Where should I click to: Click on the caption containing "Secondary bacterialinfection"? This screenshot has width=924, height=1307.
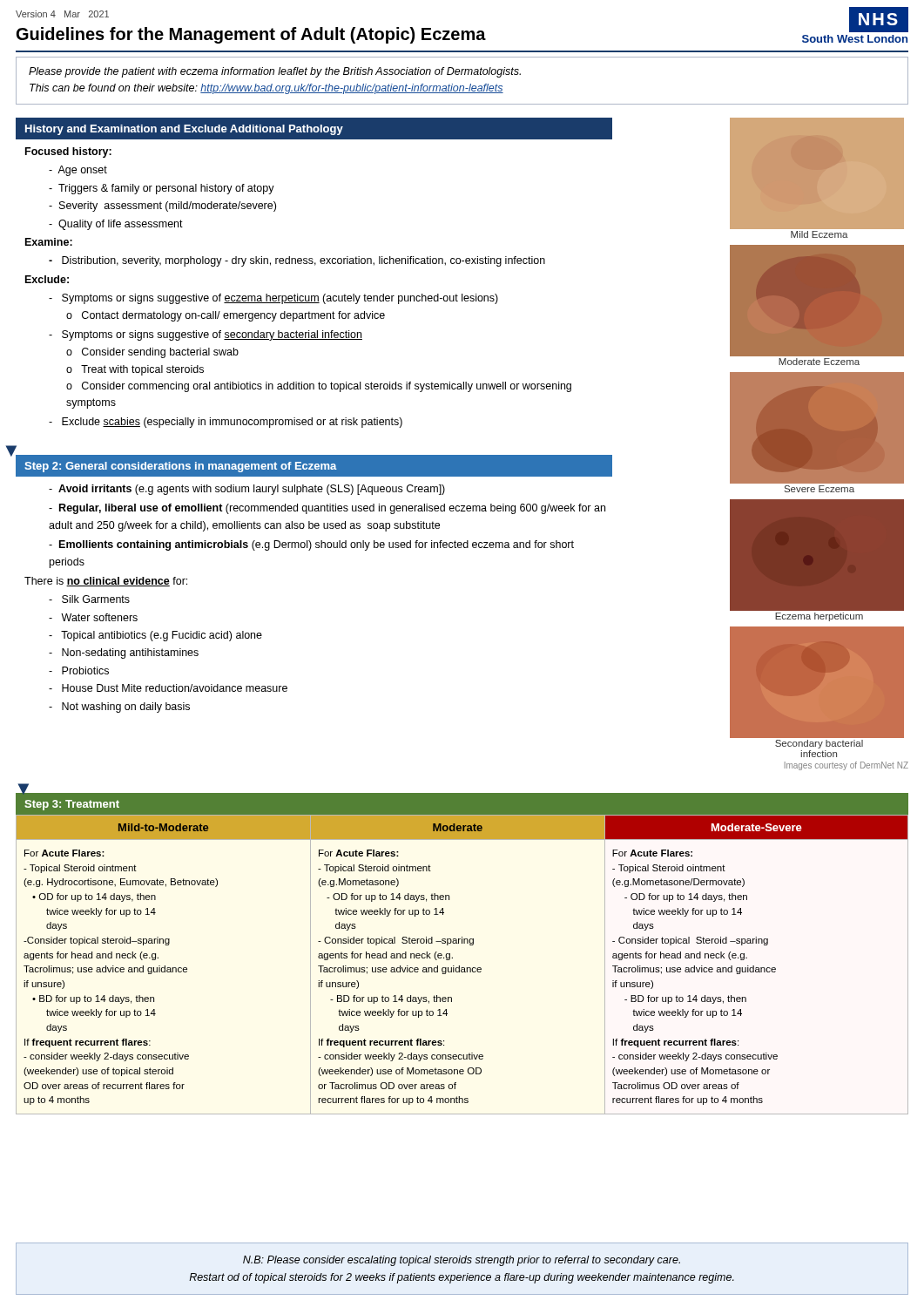pos(819,749)
